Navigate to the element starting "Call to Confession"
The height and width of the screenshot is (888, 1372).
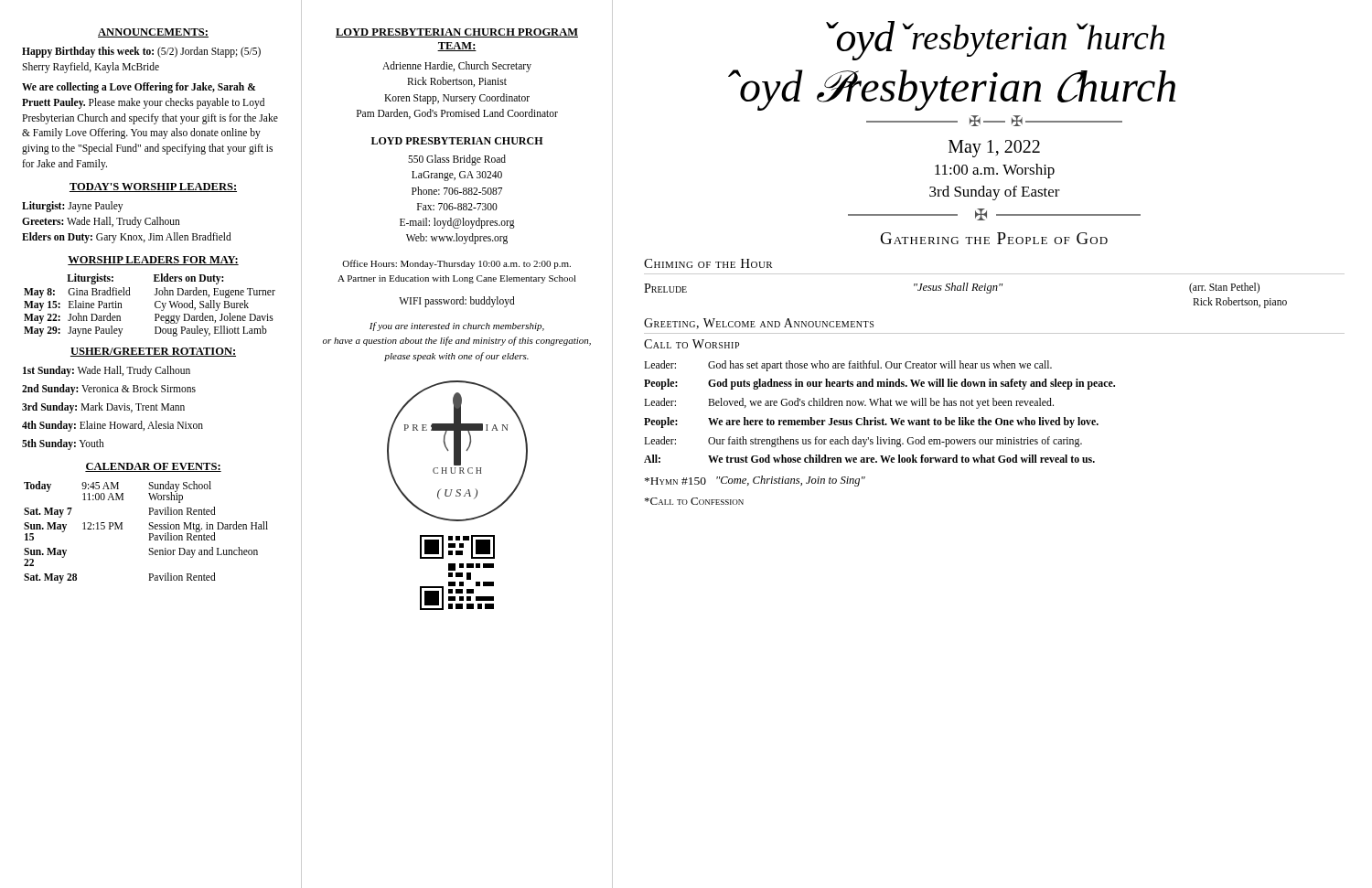[x=694, y=501]
